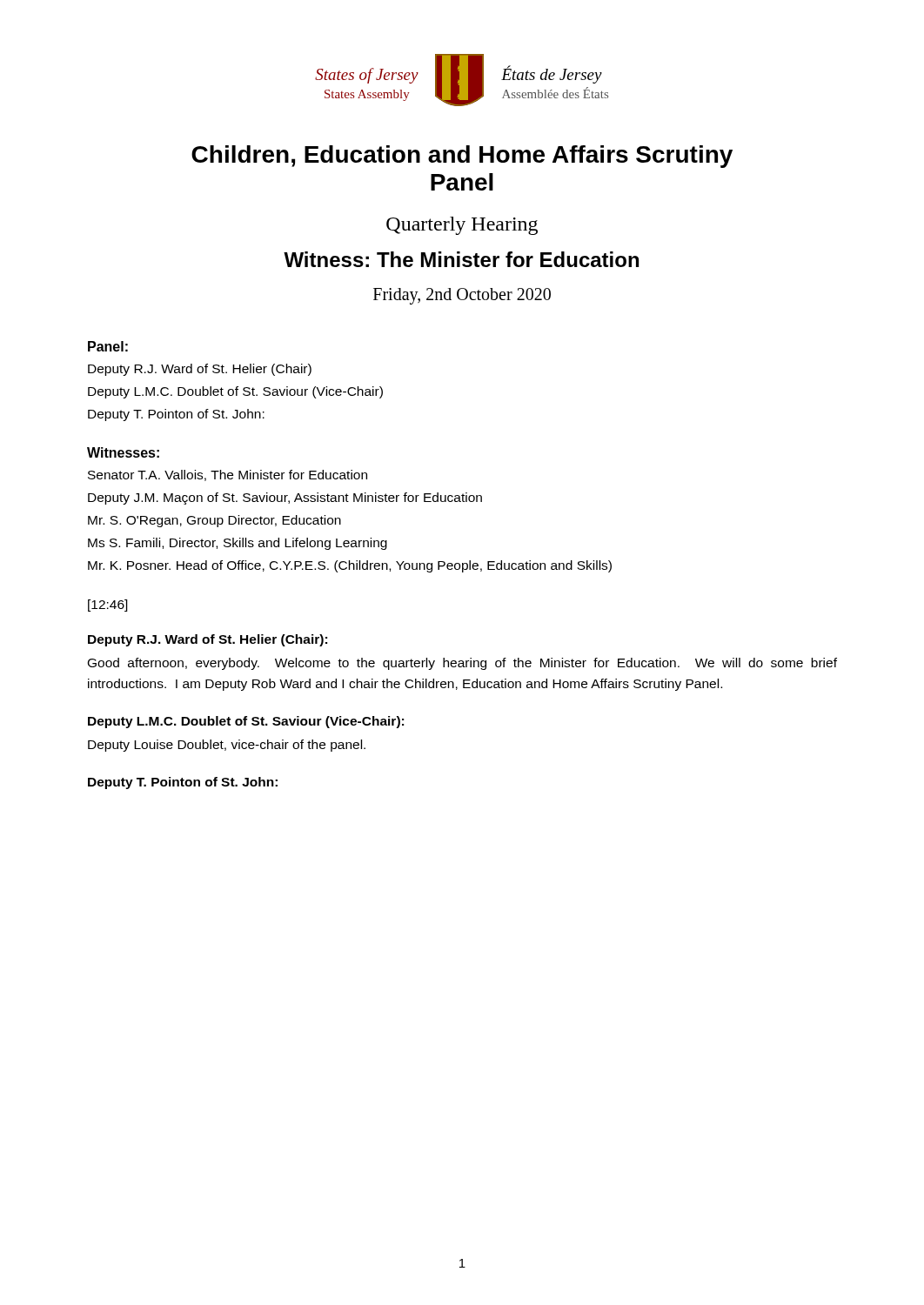Select the text block containing "Friday, 2nd October"
924x1305 pixels.
coord(462,294)
